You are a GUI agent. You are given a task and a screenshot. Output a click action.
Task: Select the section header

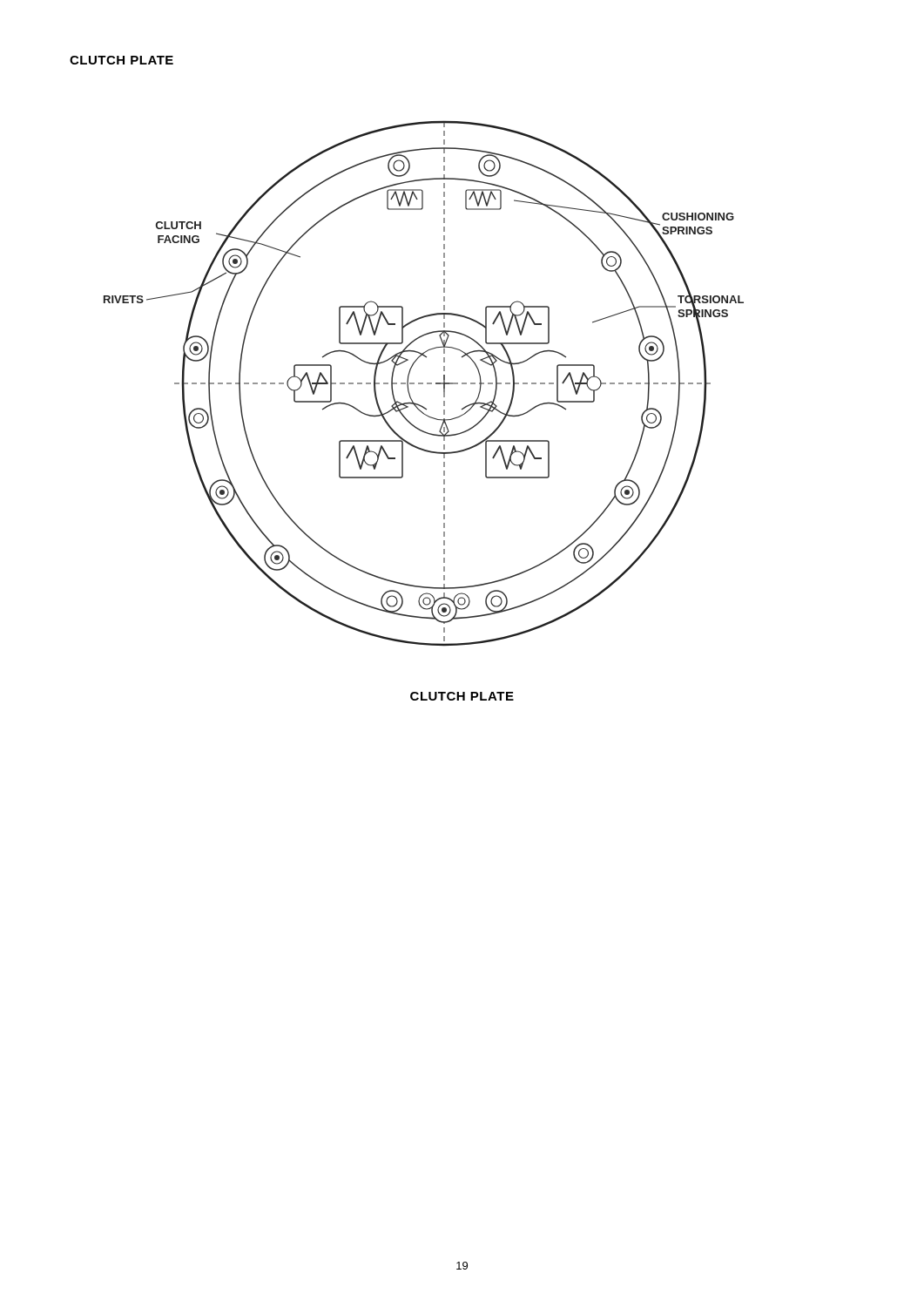[122, 60]
